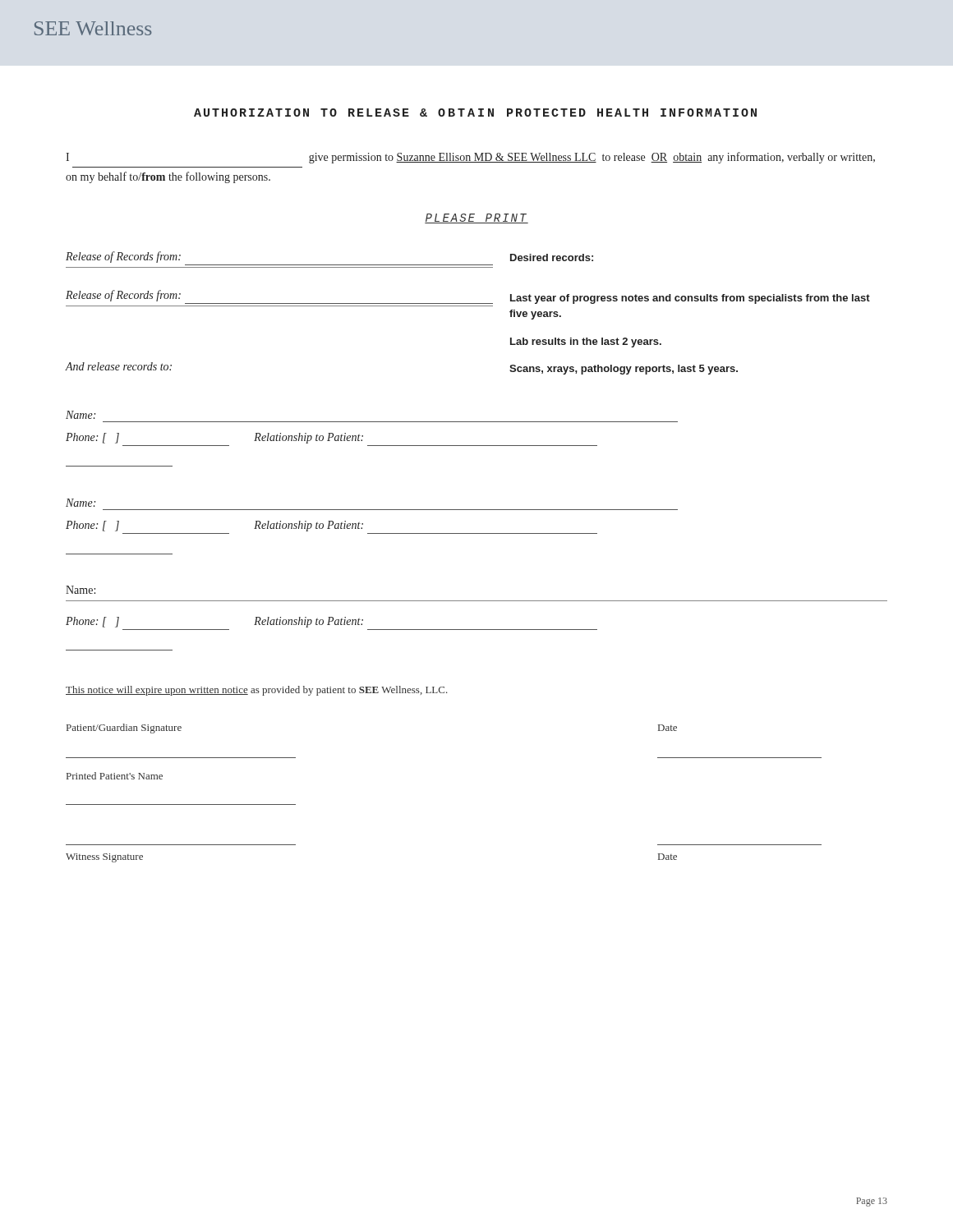Find the text block that says "Last year of progress"

tap(689, 305)
